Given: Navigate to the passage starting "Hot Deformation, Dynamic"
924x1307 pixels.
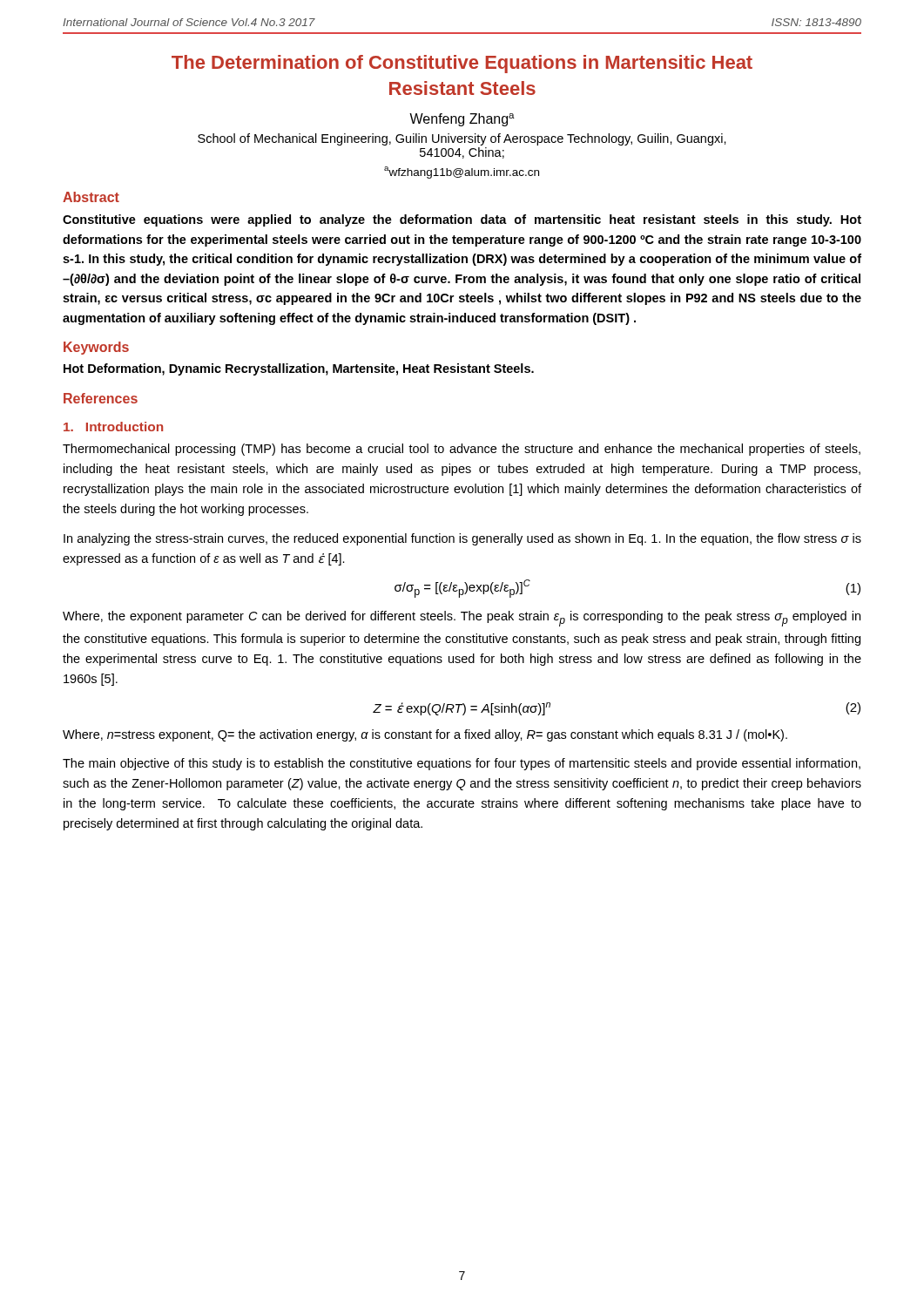Looking at the screenshot, I should pos(298,369).
